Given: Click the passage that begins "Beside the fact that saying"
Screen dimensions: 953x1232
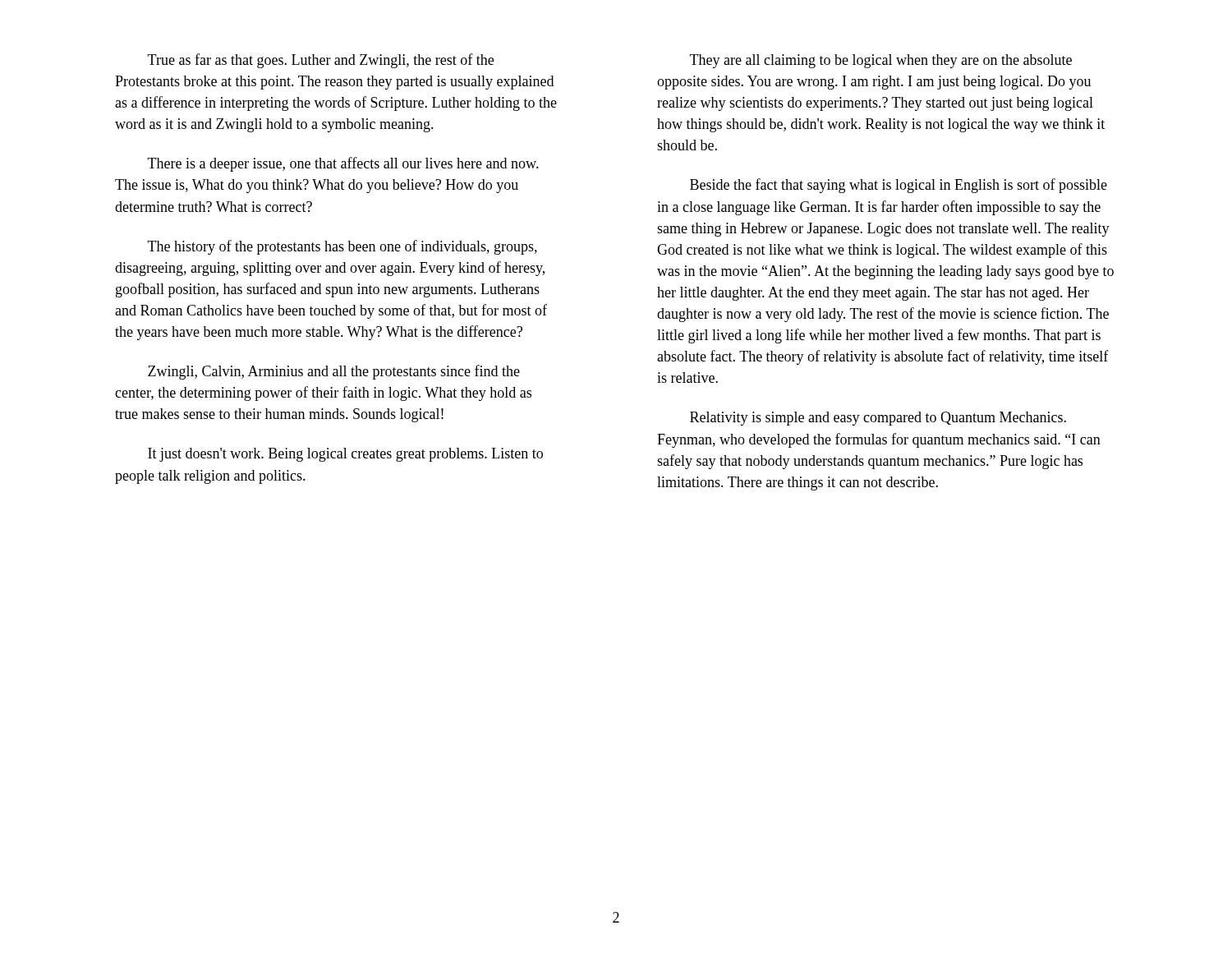Looking at the screenshot, I should [x=886, y=282].
